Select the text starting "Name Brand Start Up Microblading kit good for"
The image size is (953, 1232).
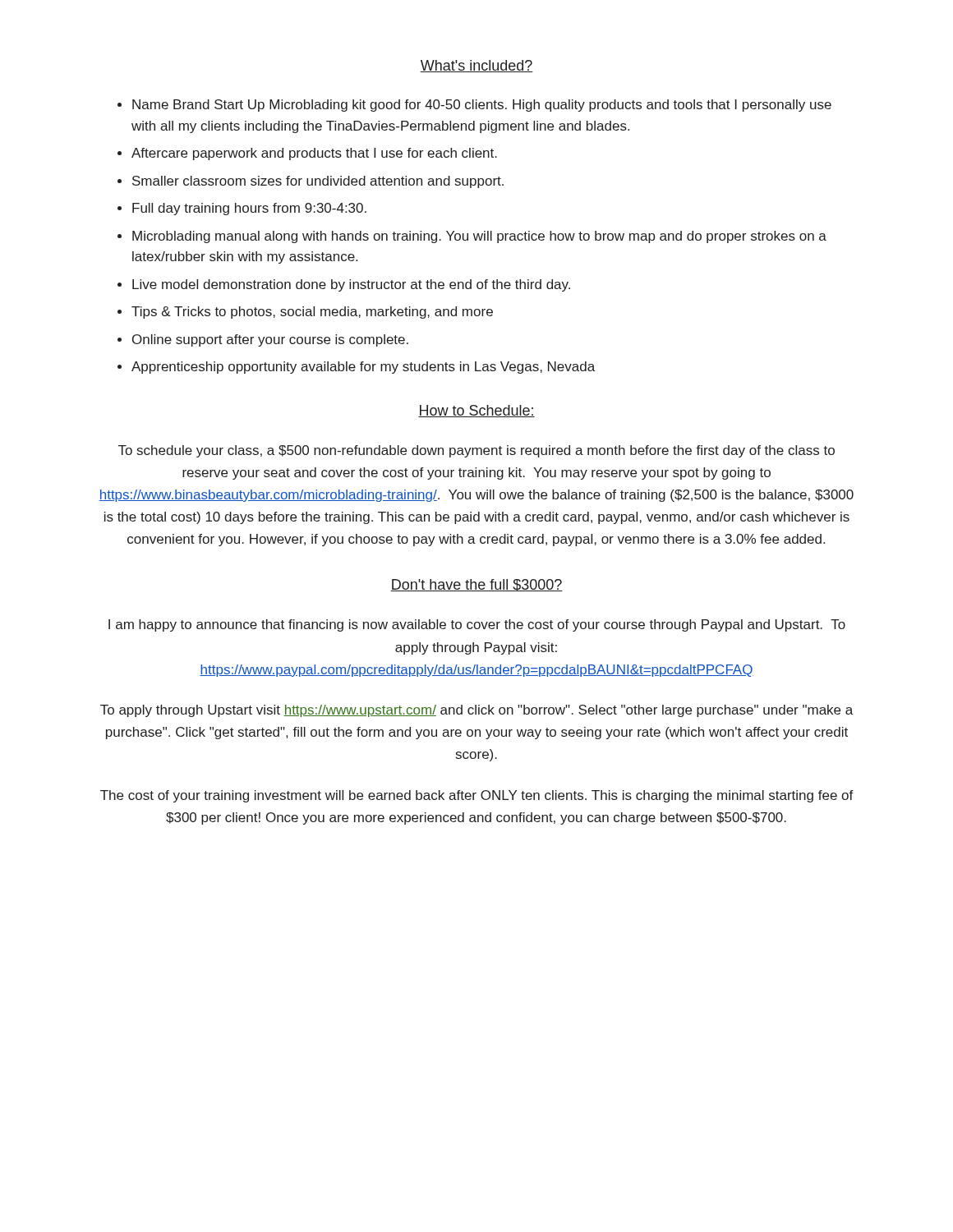coord(482,115)
